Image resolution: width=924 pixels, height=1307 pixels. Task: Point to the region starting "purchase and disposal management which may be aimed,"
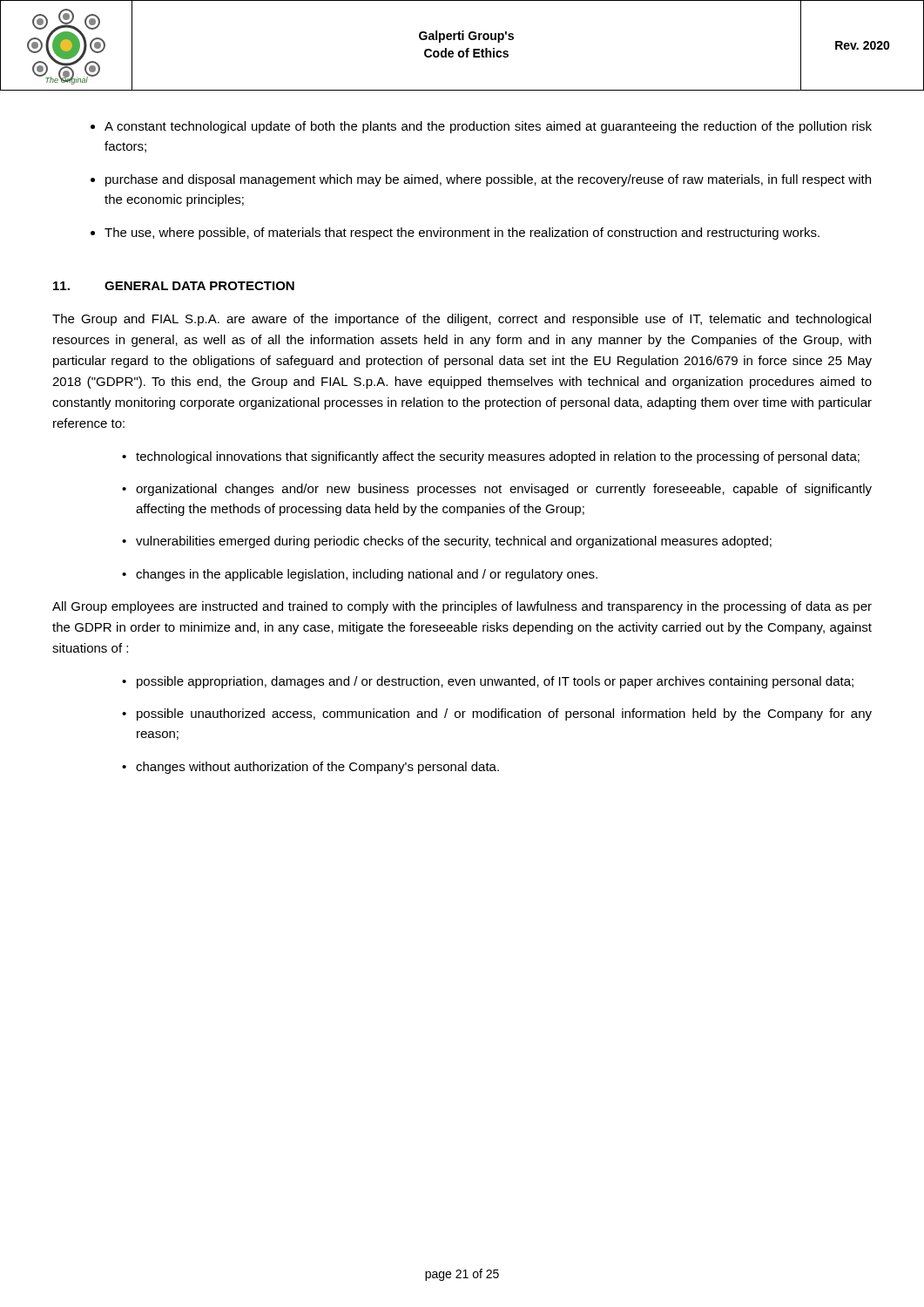click(488, 189)
